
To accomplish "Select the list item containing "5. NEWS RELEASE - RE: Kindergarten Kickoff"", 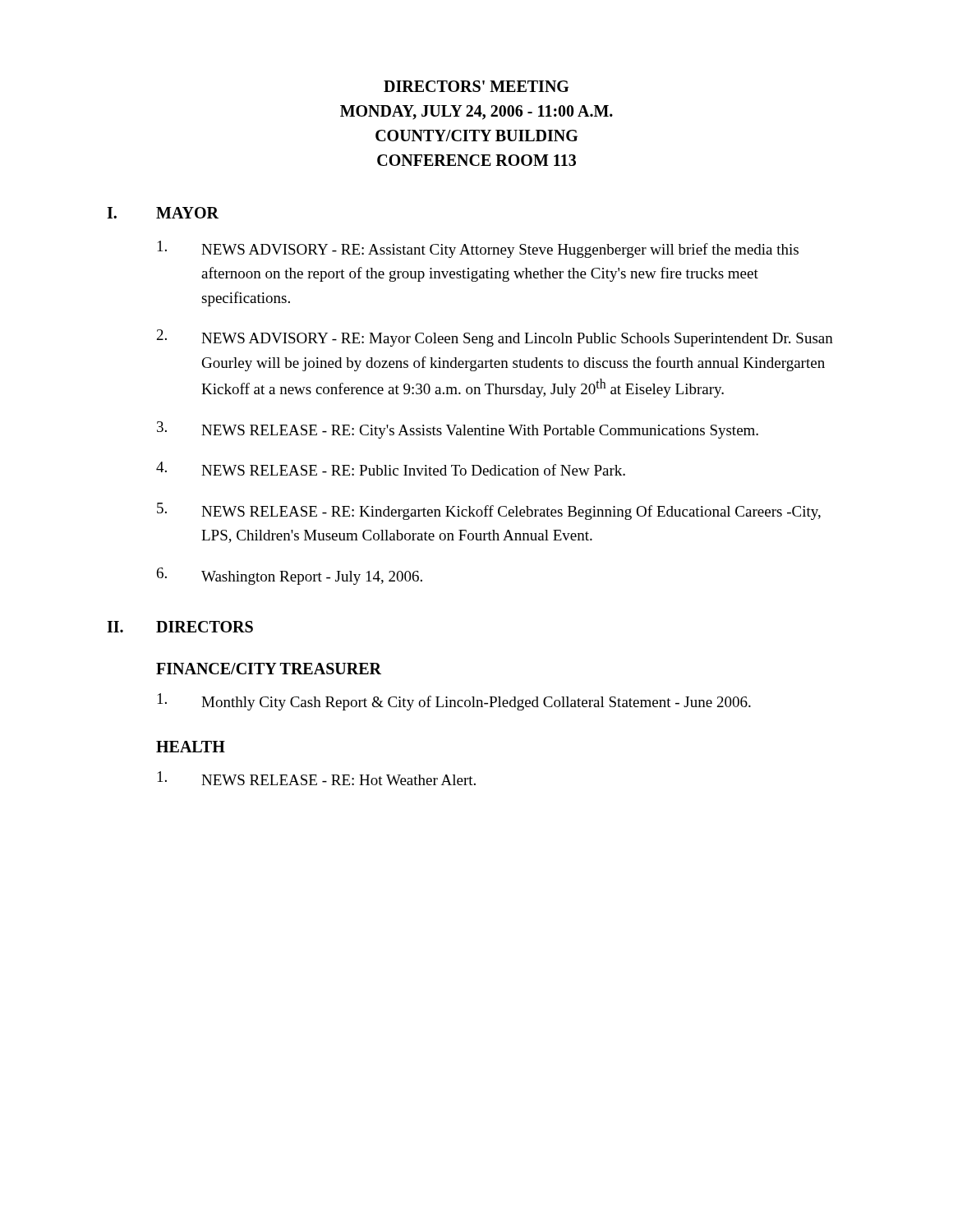I will (x=501, y=523).
